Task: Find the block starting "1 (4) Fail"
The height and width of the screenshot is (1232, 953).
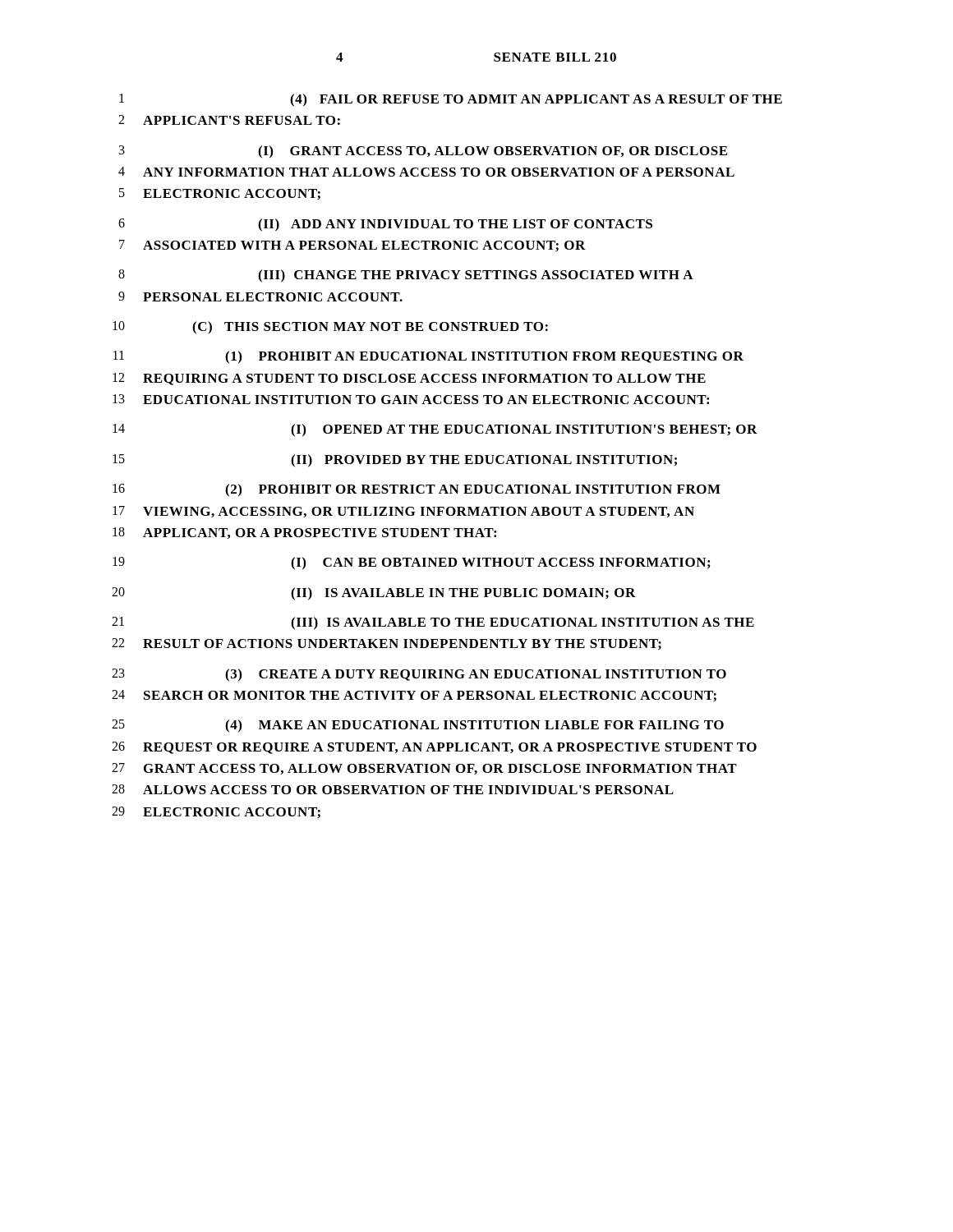Action: [x=476, y=110]
